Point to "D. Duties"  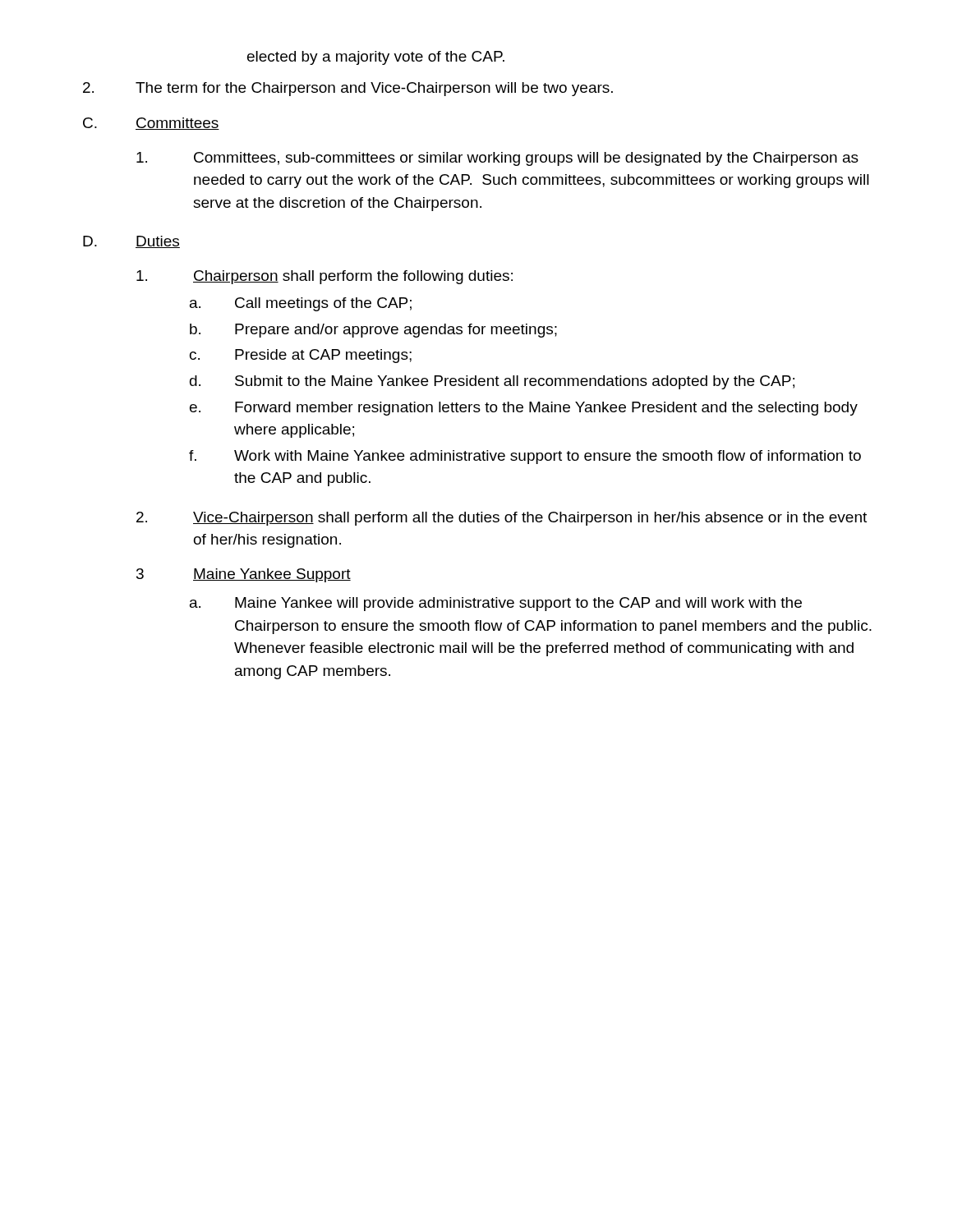pos(157,242)
